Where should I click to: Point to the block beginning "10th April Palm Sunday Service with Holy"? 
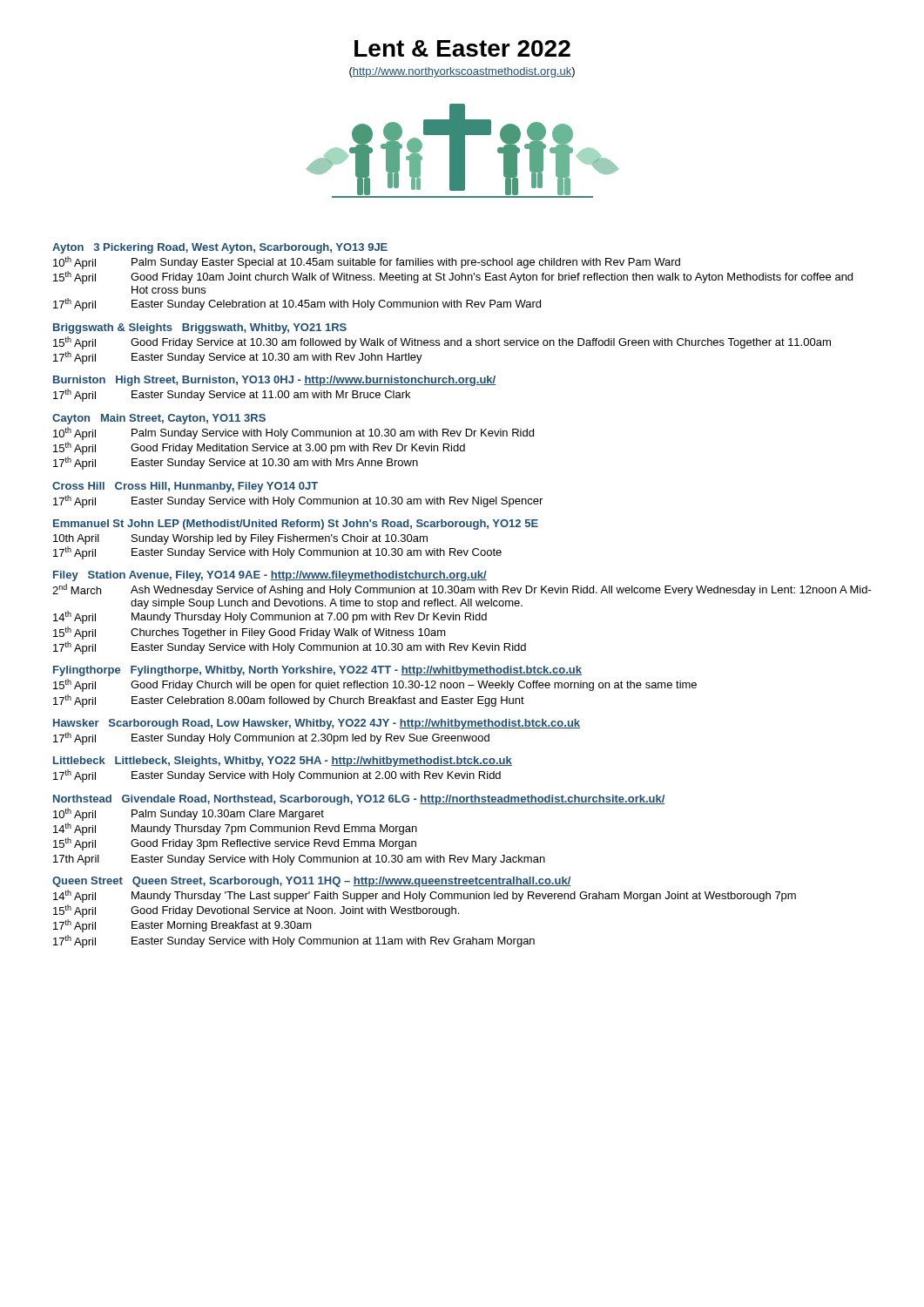point(462,433)
